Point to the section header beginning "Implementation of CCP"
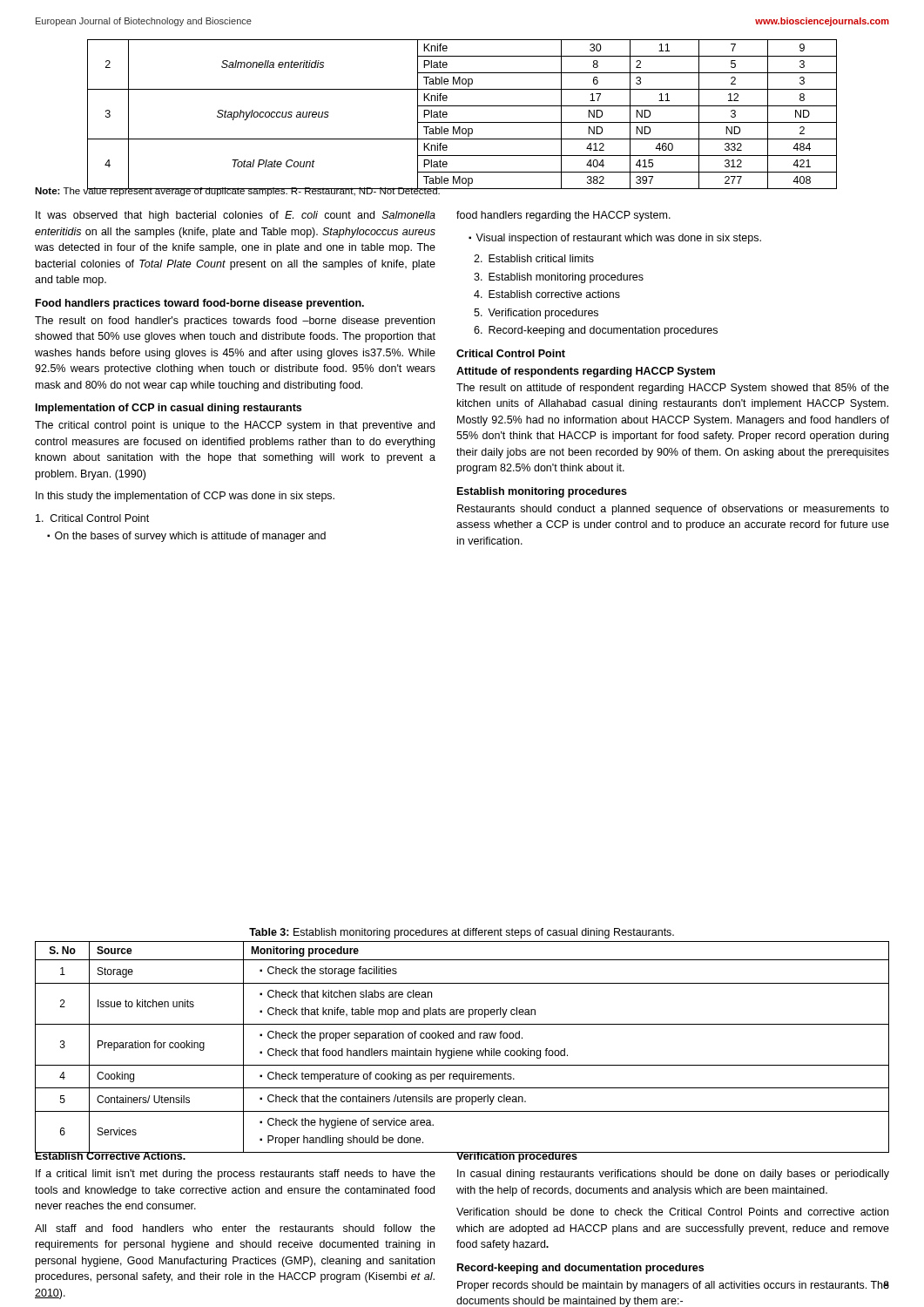 168,408
